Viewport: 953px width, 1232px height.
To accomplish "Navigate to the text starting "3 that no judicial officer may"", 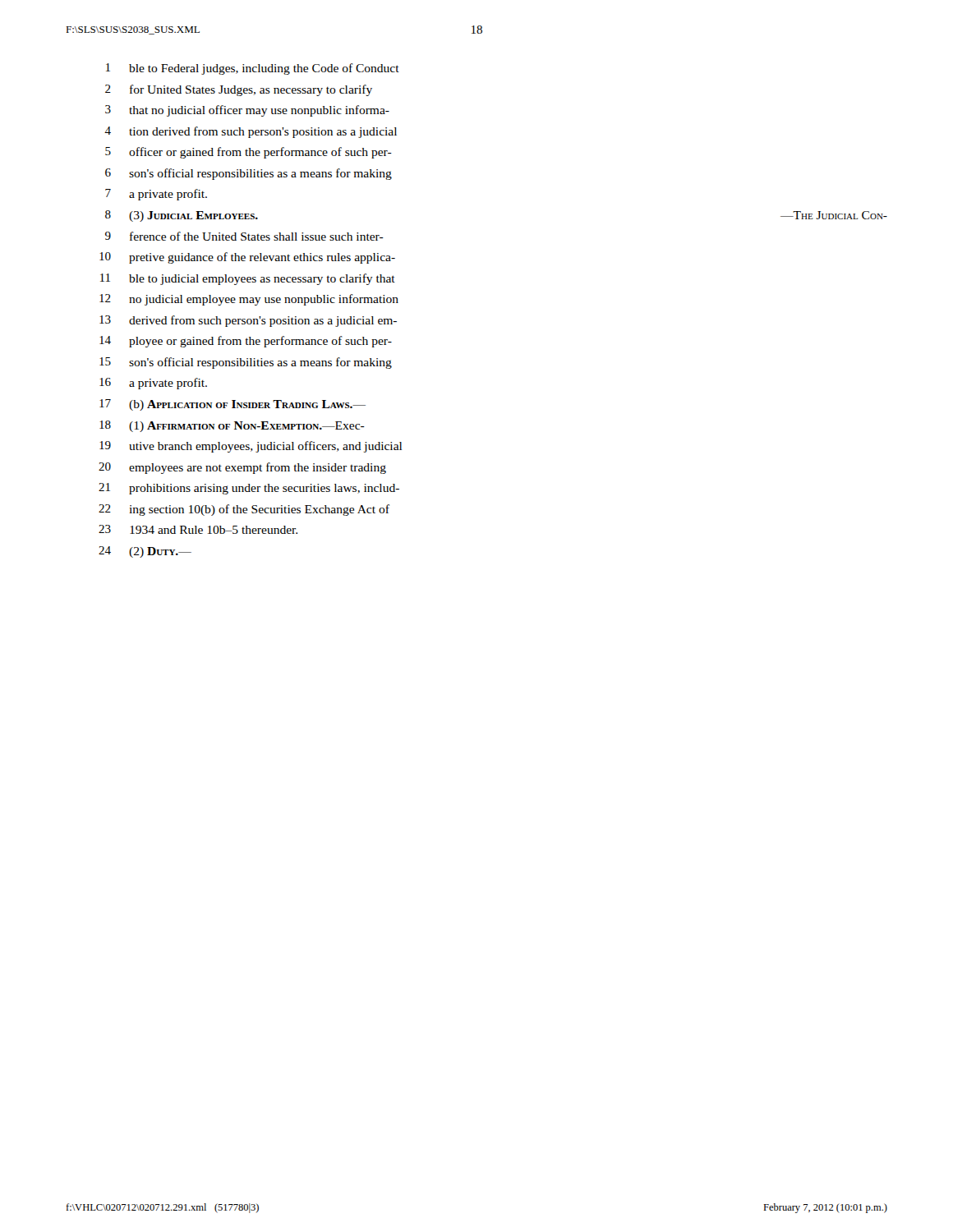I will (247, 111).
